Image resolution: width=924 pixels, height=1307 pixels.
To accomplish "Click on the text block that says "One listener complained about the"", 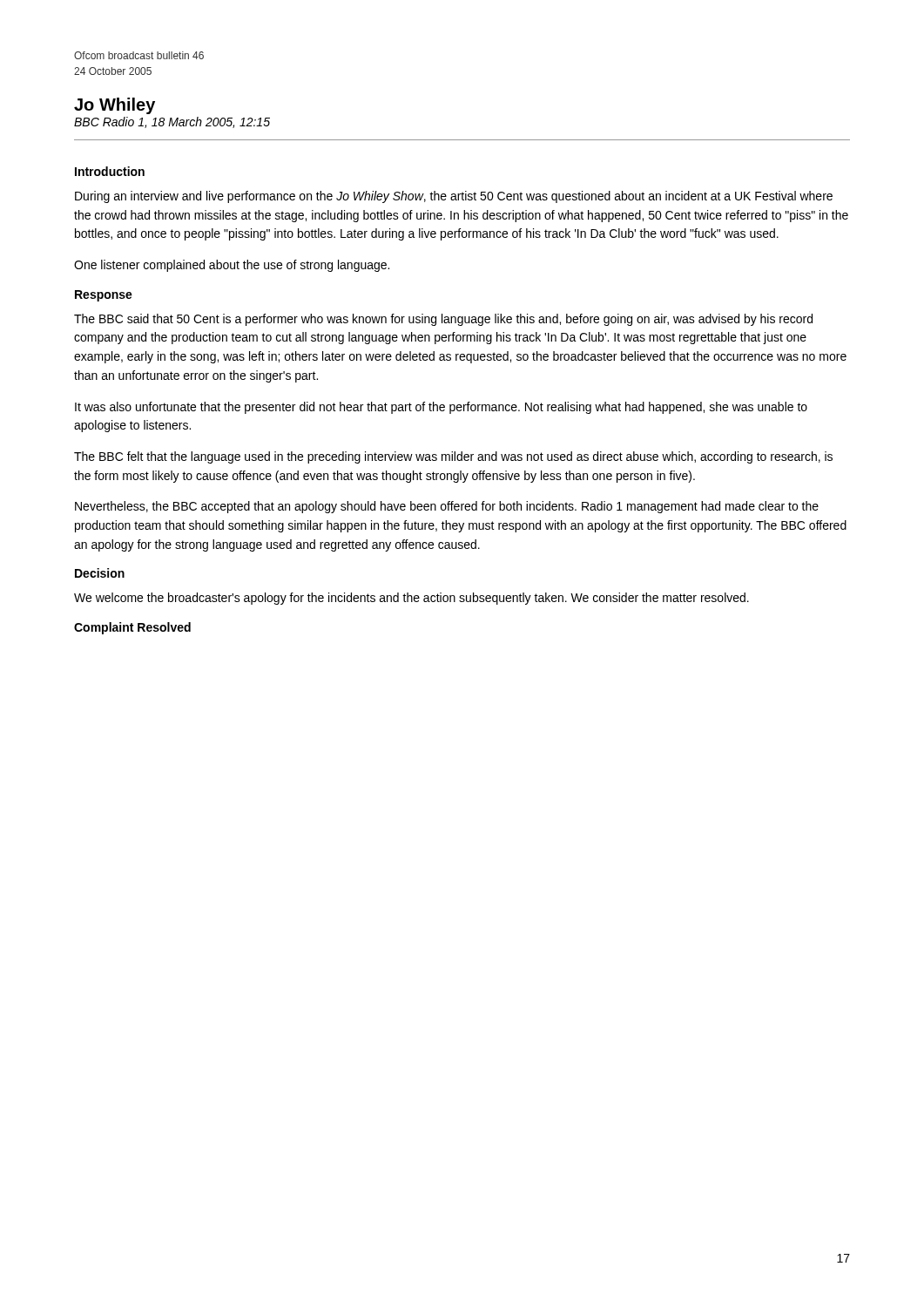I will (232, 265).
